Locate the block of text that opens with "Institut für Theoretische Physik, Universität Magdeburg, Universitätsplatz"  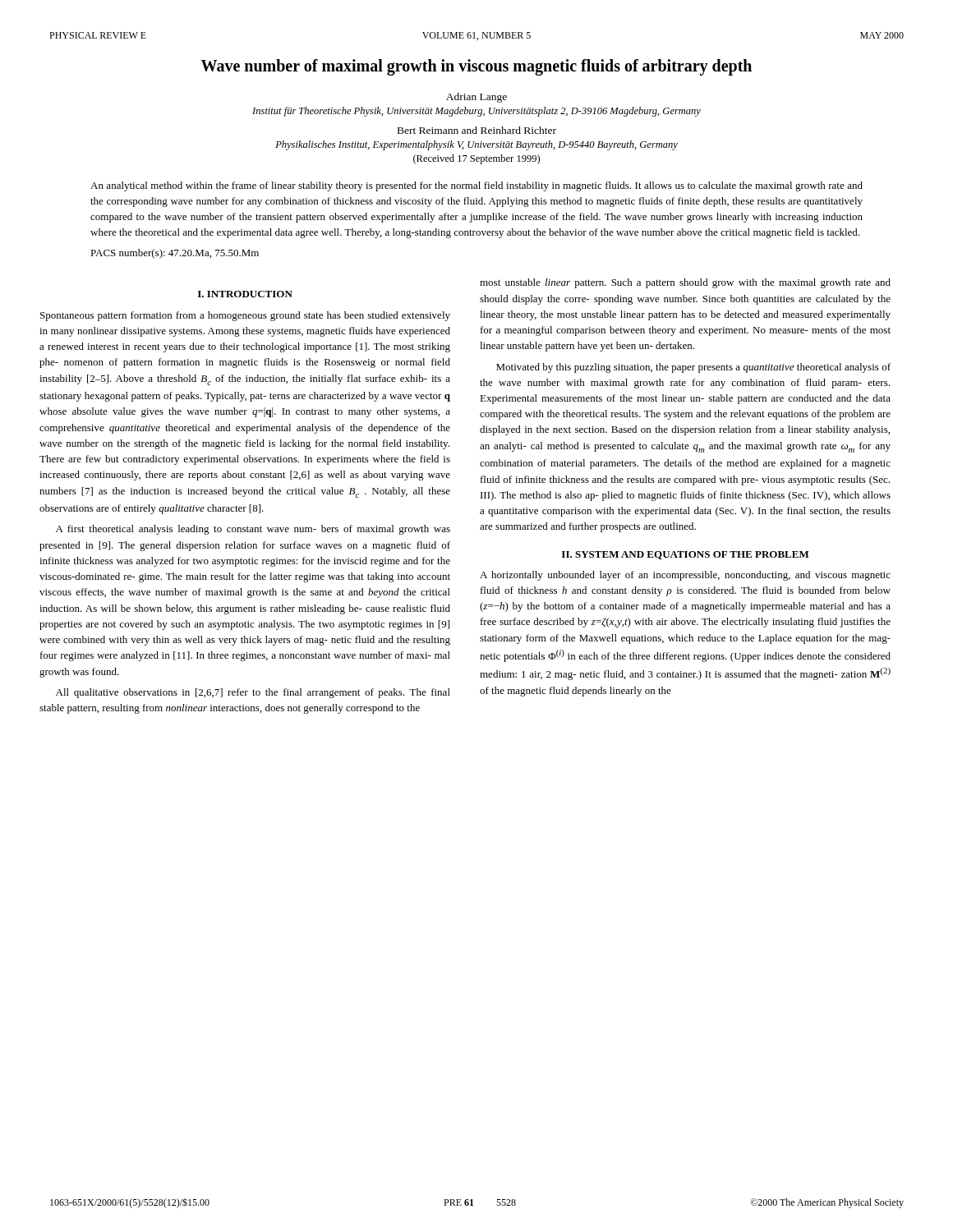[476, 111]
